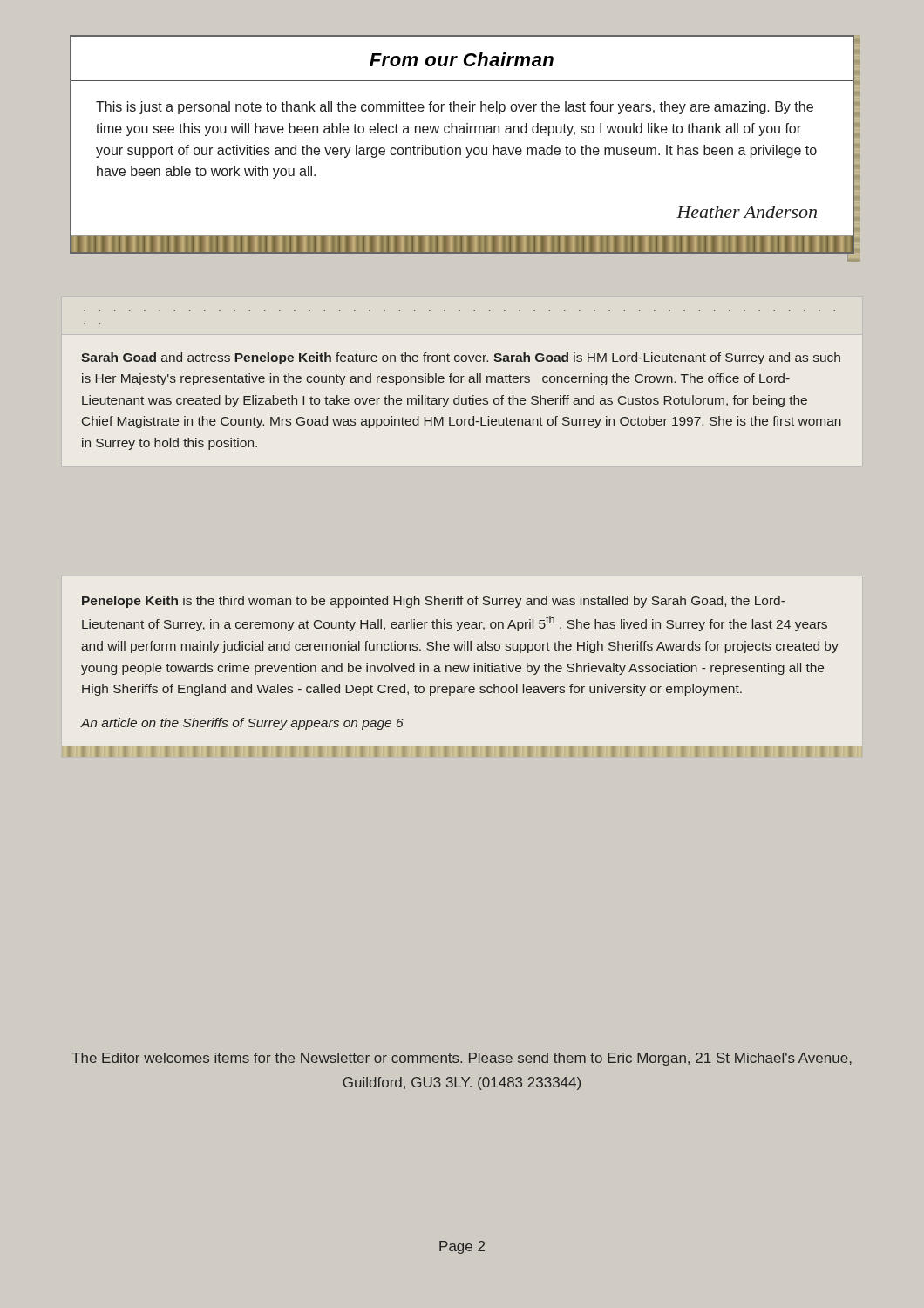Find the block on this page that starts "An article on the"
This screenshot has width=924, height=1308.
coord(242,722)
